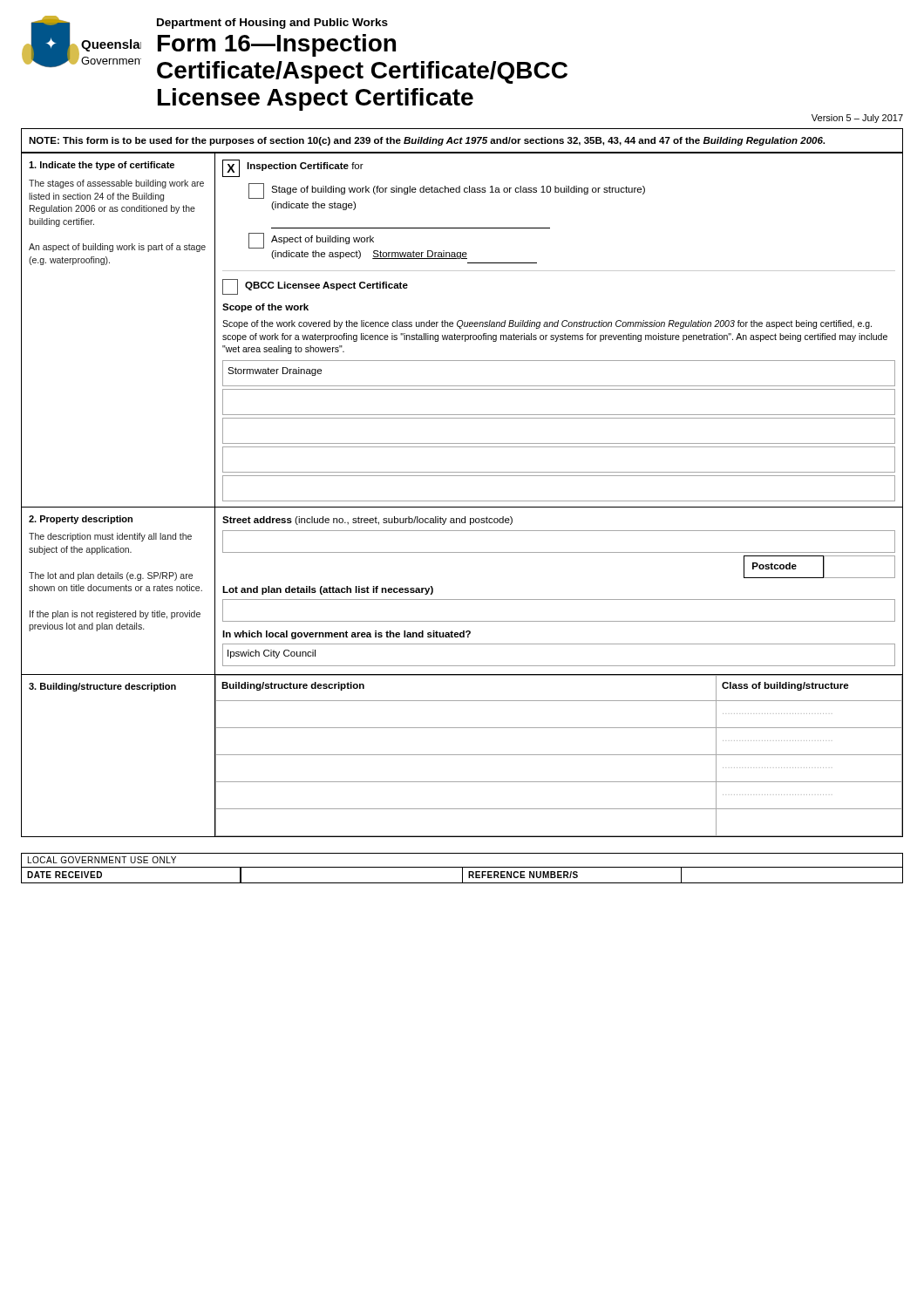Point to "Form 16—InspectionCertificate/Aspect Certificate/QBCCLicensee Aspect Certificate"
924x1308 pixels.
tap(362, 70)
